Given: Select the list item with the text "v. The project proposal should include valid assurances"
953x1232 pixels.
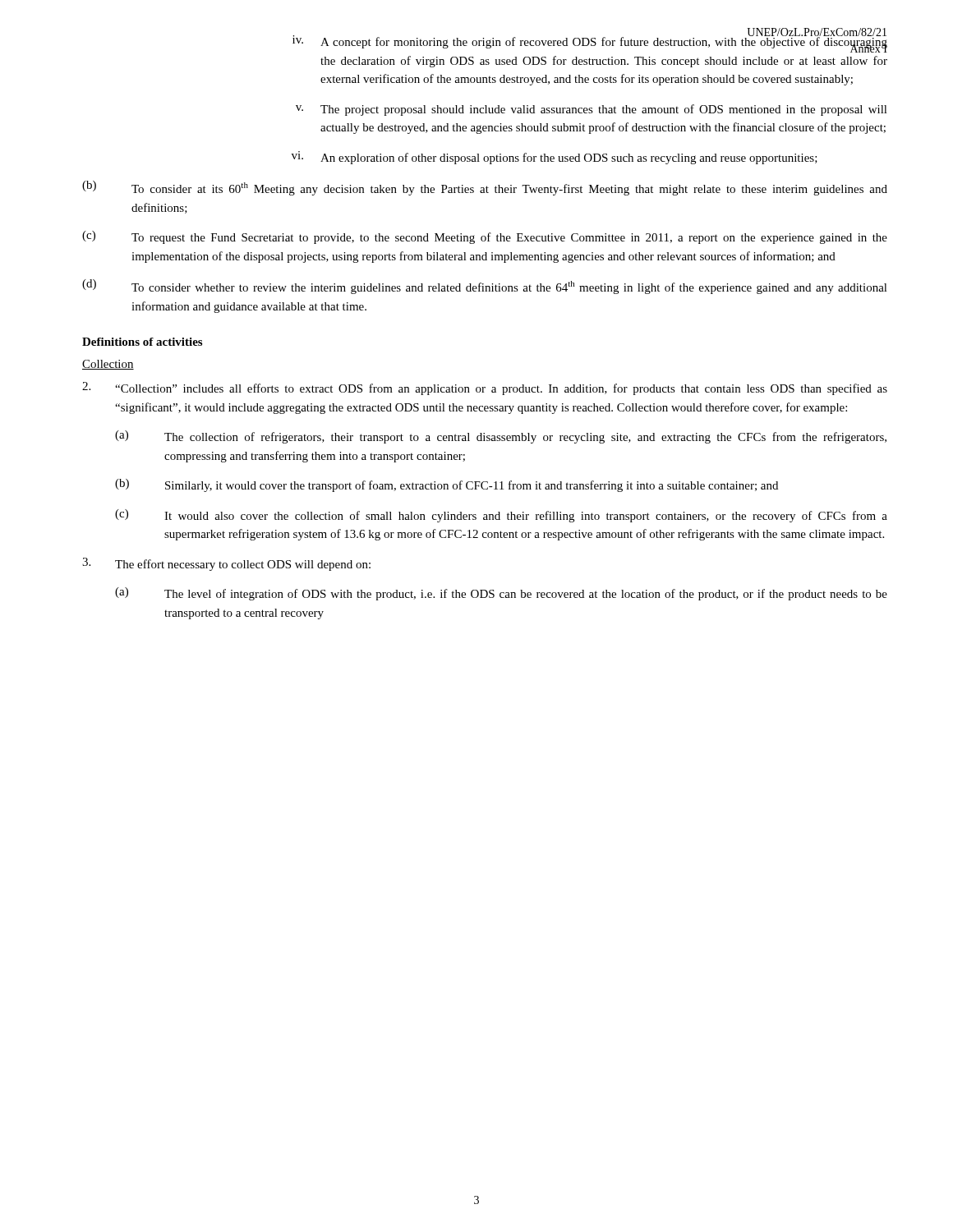Looking at the screenshot, I should (x=559, y=118).
